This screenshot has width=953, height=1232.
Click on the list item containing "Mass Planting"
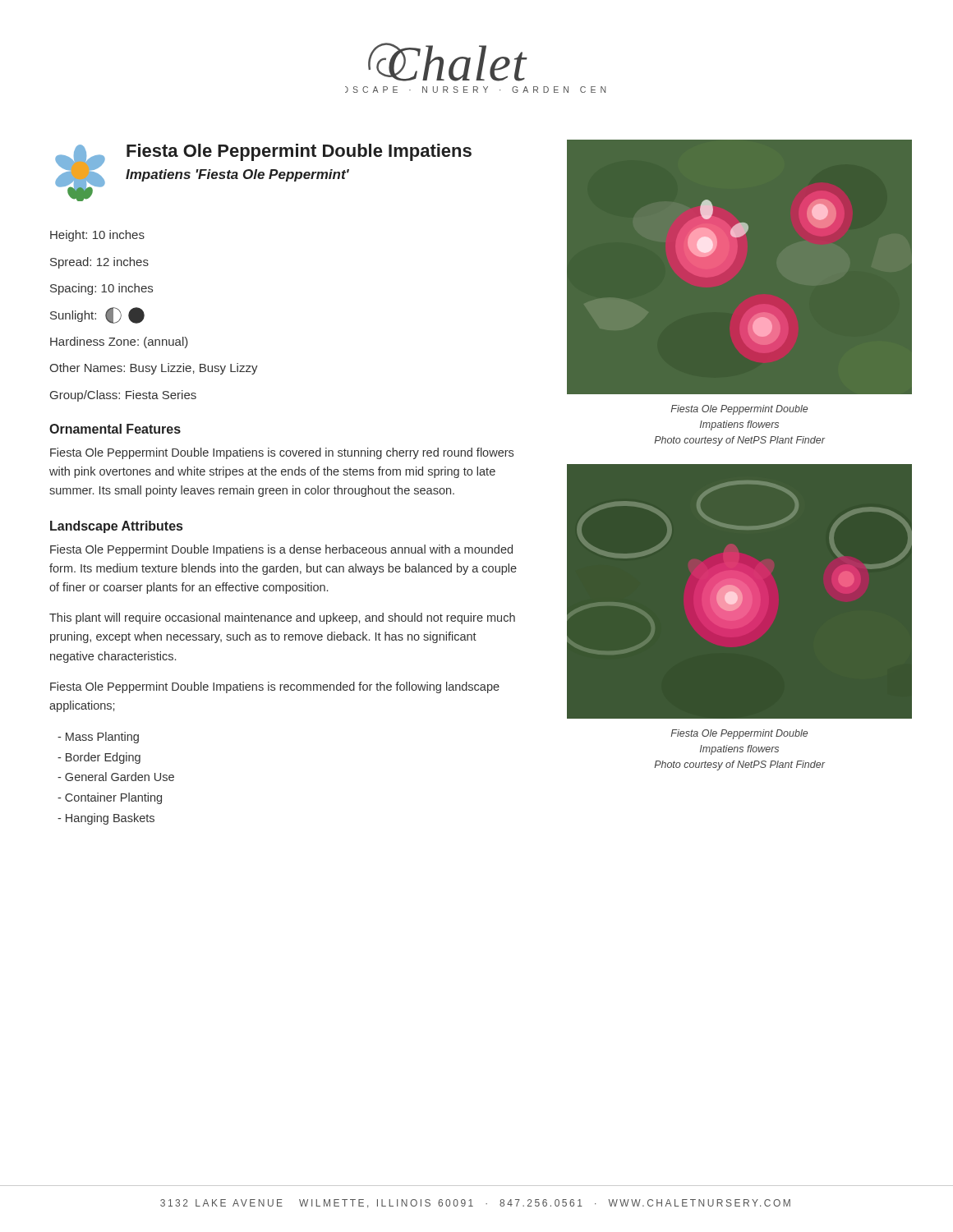[x=99, y=737]
